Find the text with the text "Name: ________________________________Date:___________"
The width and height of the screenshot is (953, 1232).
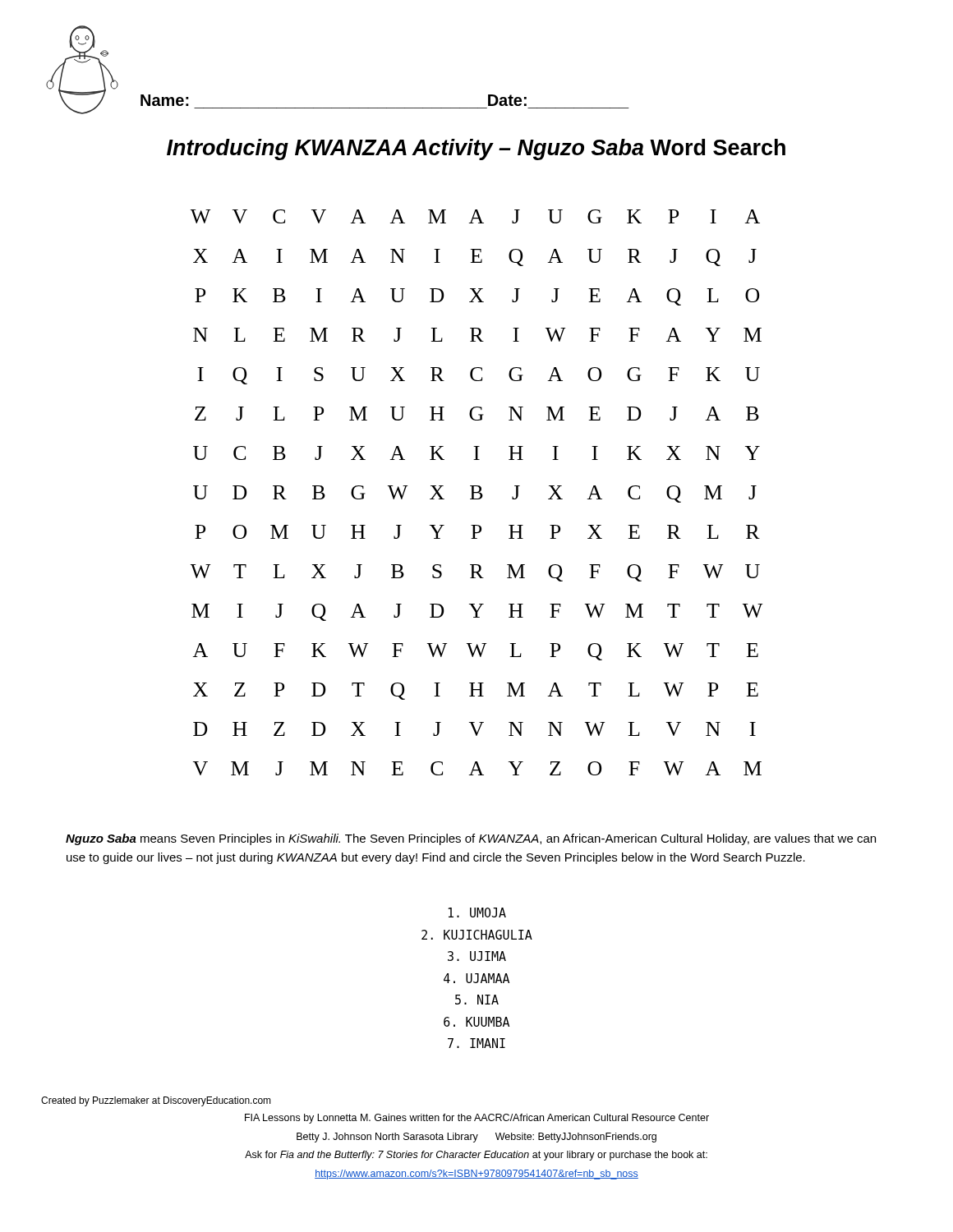[384, 100]
